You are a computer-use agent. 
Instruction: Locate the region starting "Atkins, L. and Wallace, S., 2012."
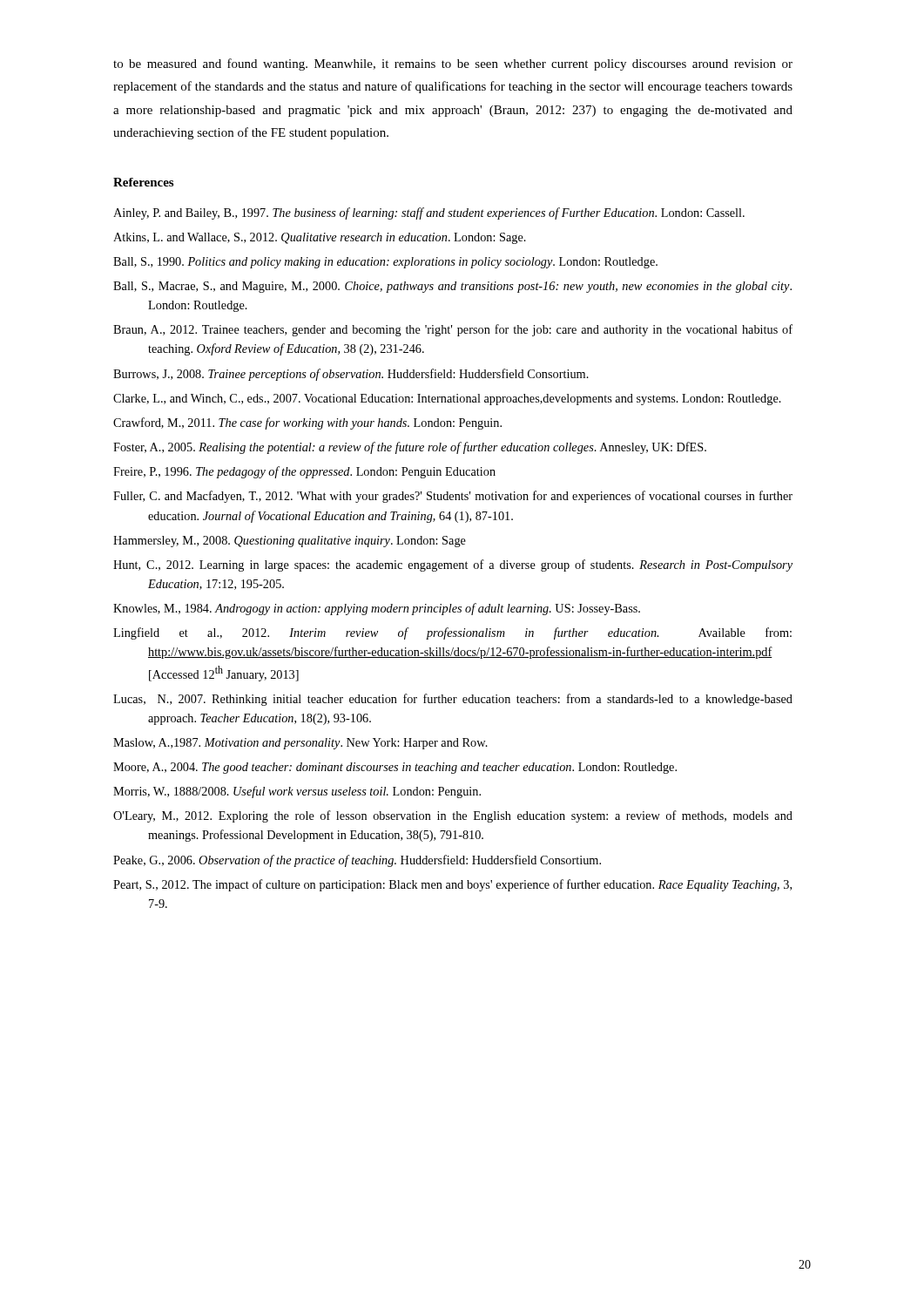click(x=320, y=237)
